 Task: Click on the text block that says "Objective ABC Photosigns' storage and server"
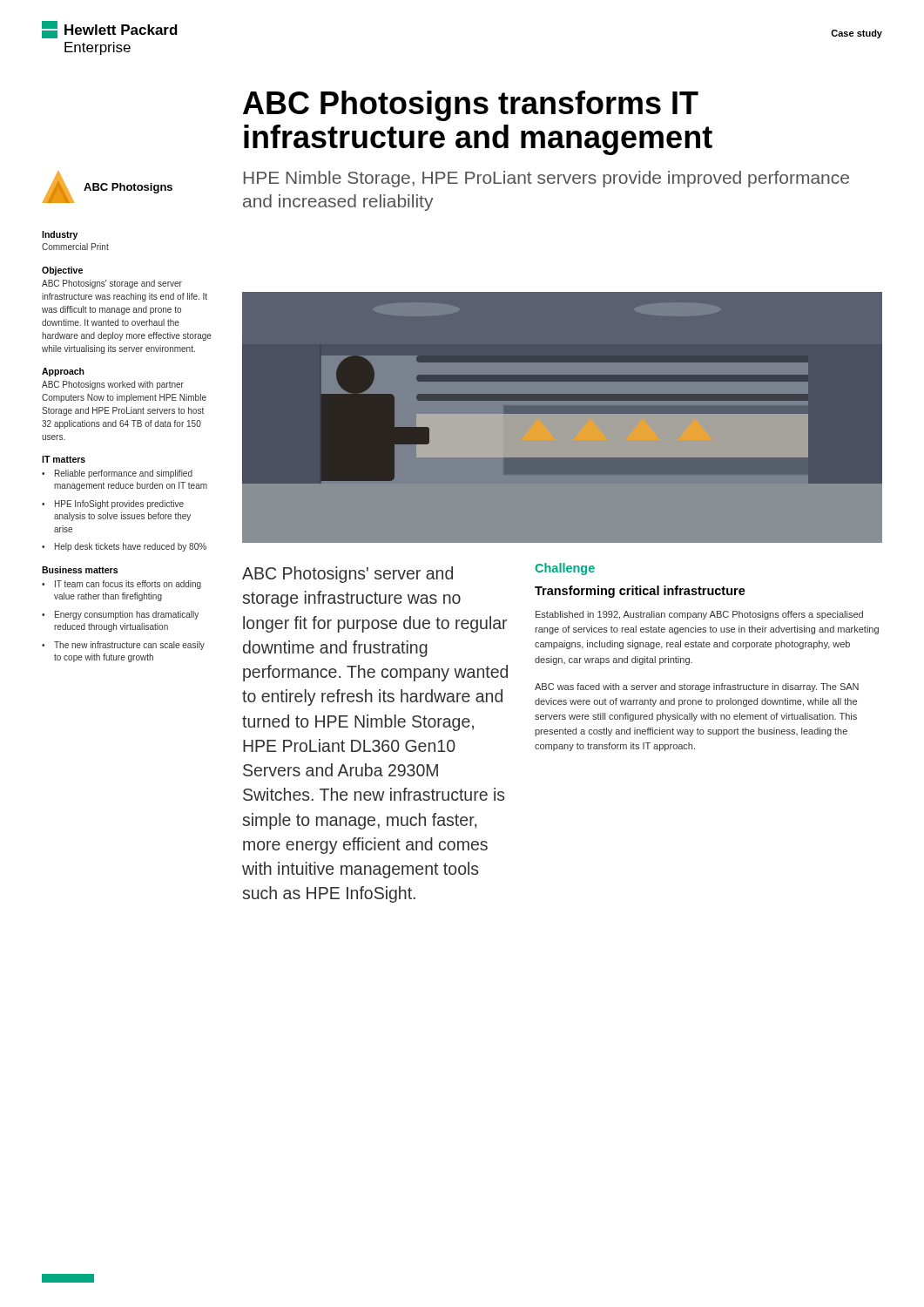(x=127, y=310)
